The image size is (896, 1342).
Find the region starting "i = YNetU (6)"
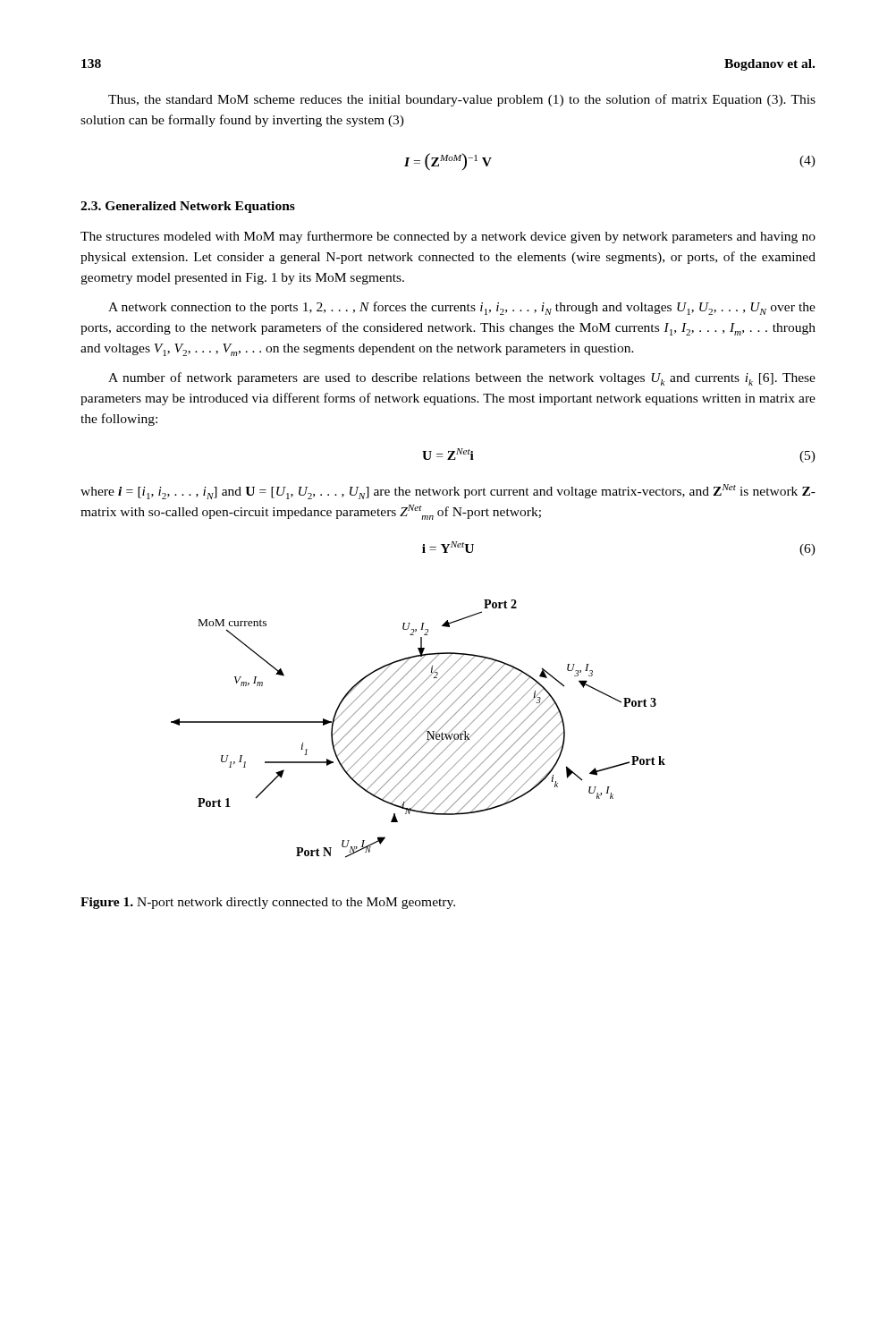(x=457, y=547)
